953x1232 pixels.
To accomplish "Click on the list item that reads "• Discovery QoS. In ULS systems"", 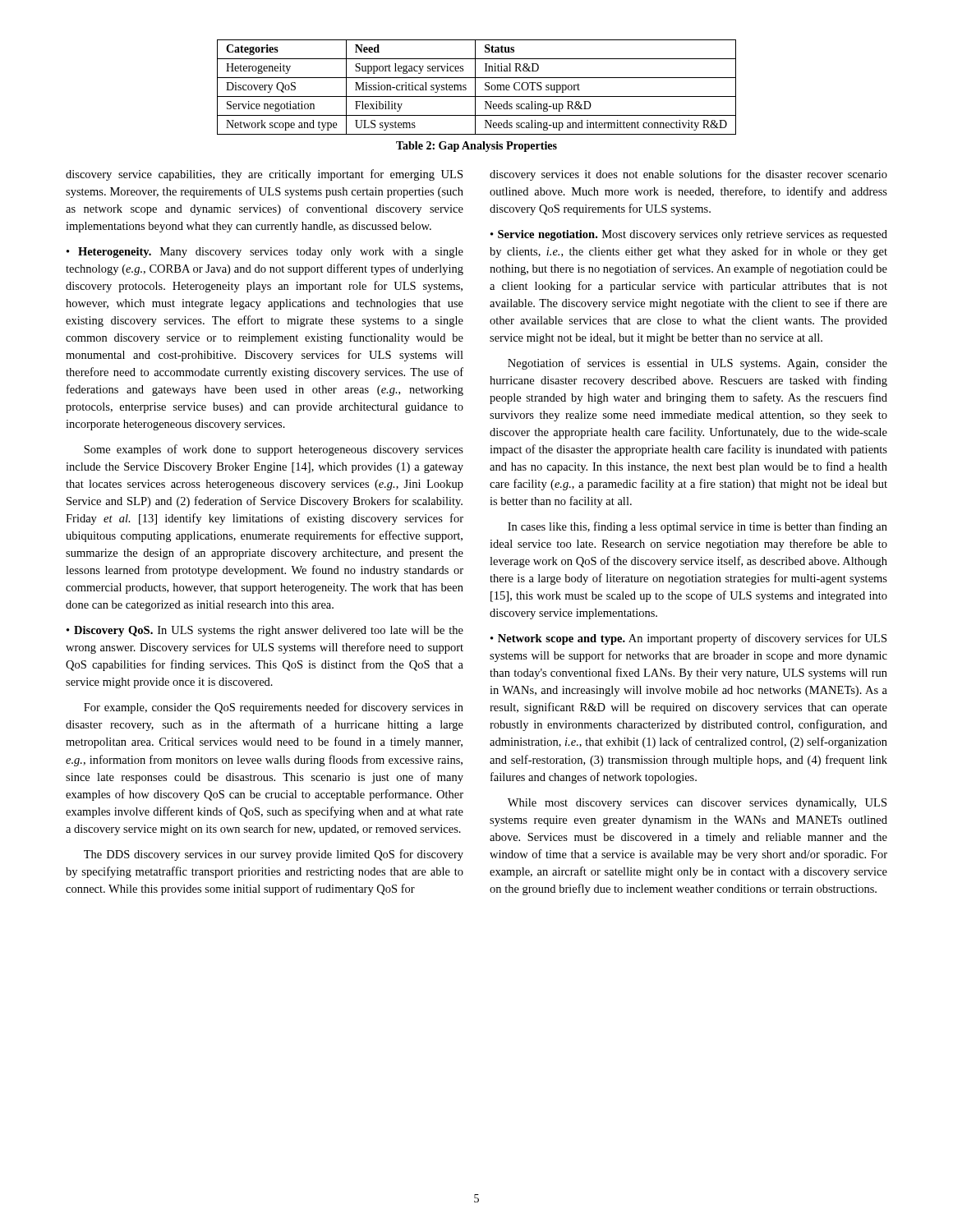I will (x=265, y=657).
